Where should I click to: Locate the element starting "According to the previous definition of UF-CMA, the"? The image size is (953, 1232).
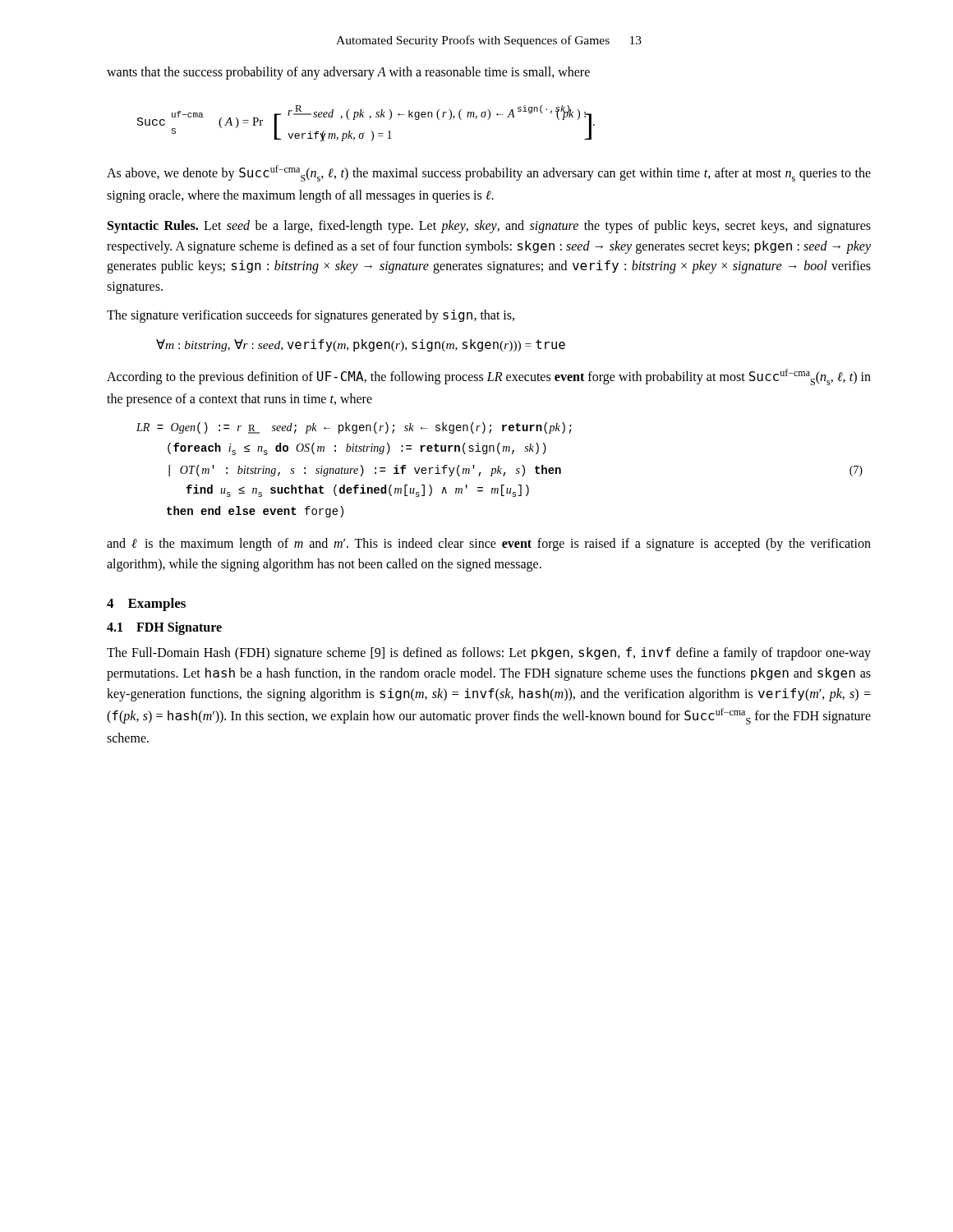coord(489,387)
